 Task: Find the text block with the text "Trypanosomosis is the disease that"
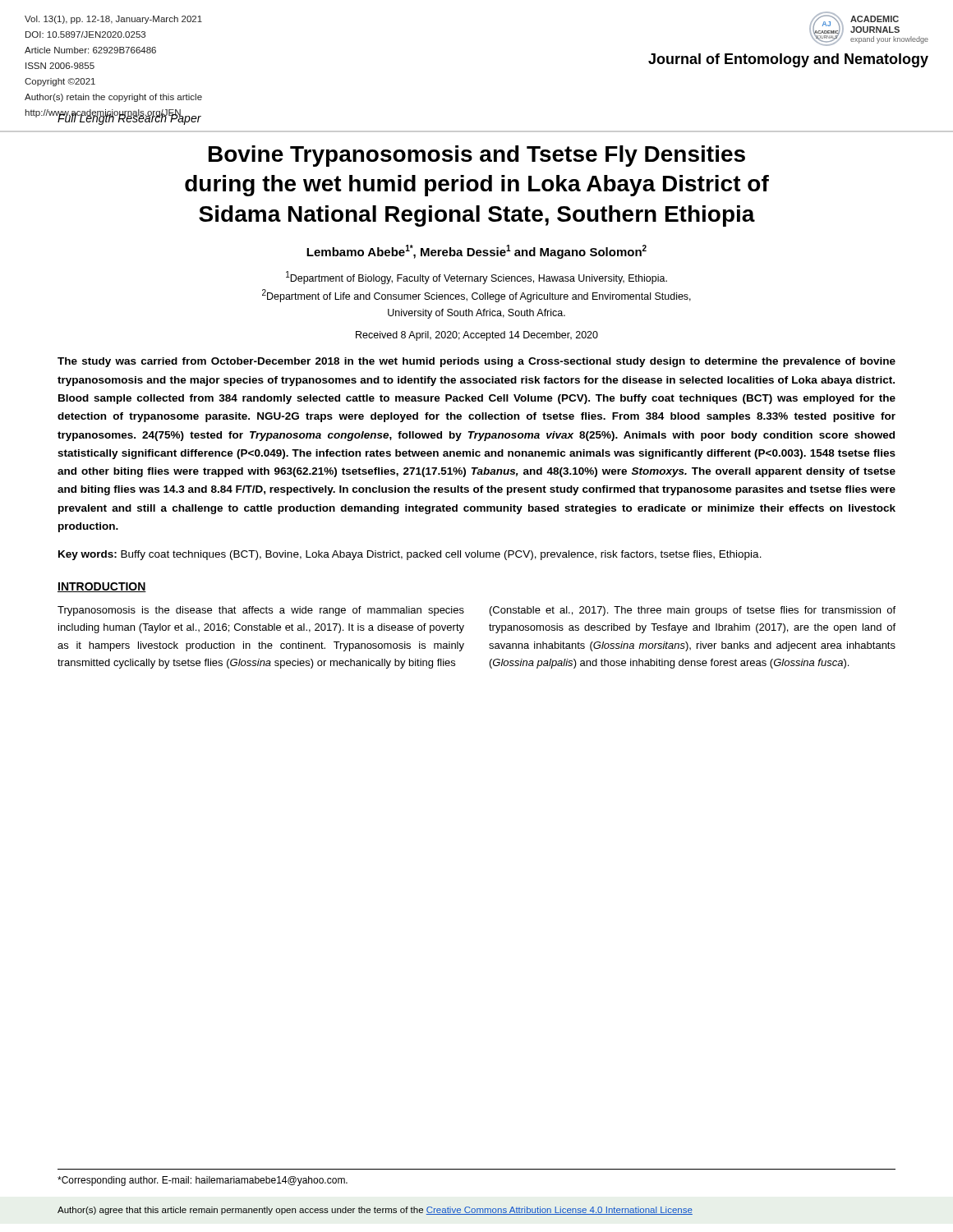click(261, 636)
